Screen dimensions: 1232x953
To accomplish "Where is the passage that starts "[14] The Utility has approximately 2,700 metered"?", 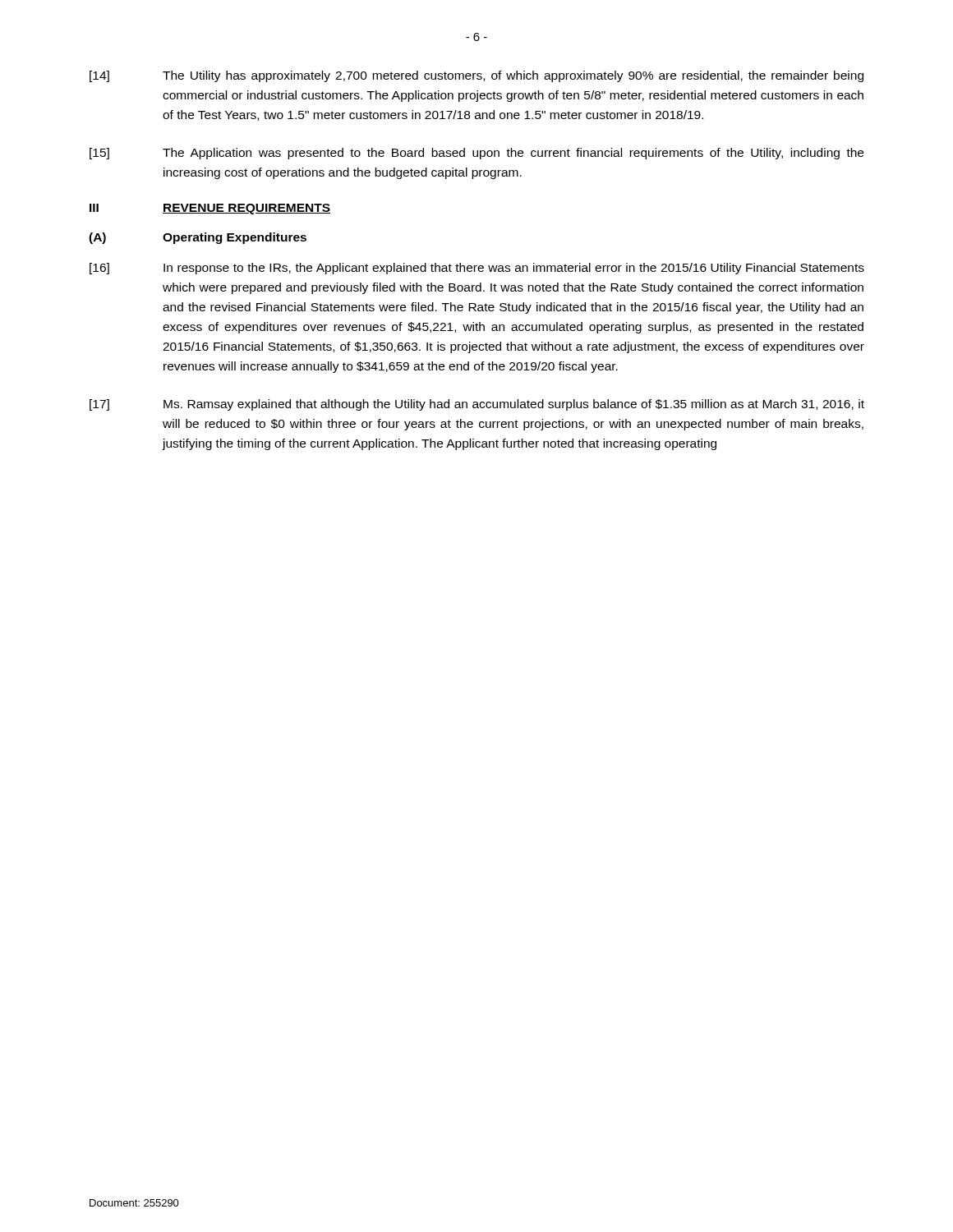I will [x=476, y=95].
